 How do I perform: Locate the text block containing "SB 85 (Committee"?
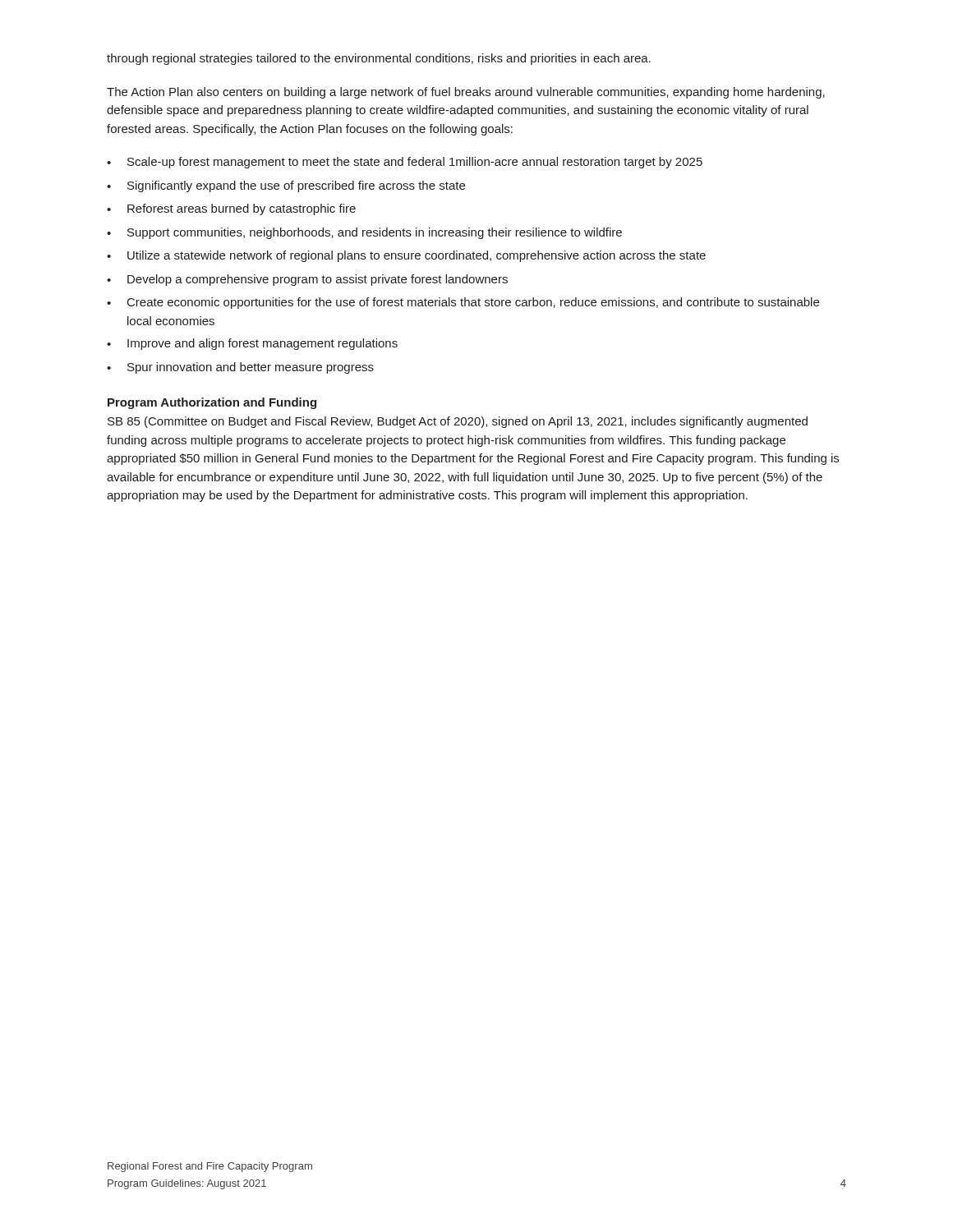tap(473, 458)
